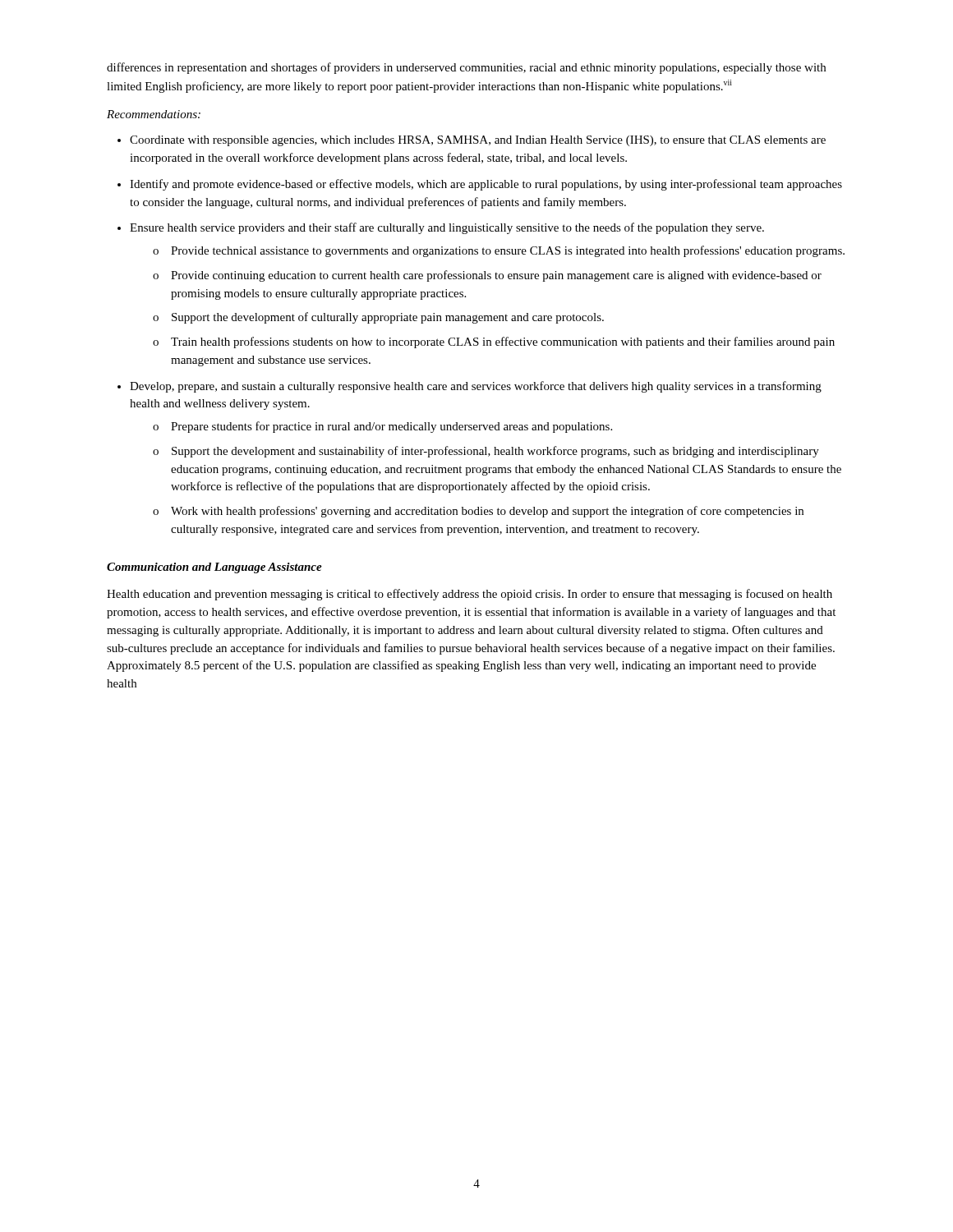Find the block starting "Provide technical assistance to governments and organizations"
This screenshot has width=953, height=1232.
pyautogui.click(x=508, y=251)
